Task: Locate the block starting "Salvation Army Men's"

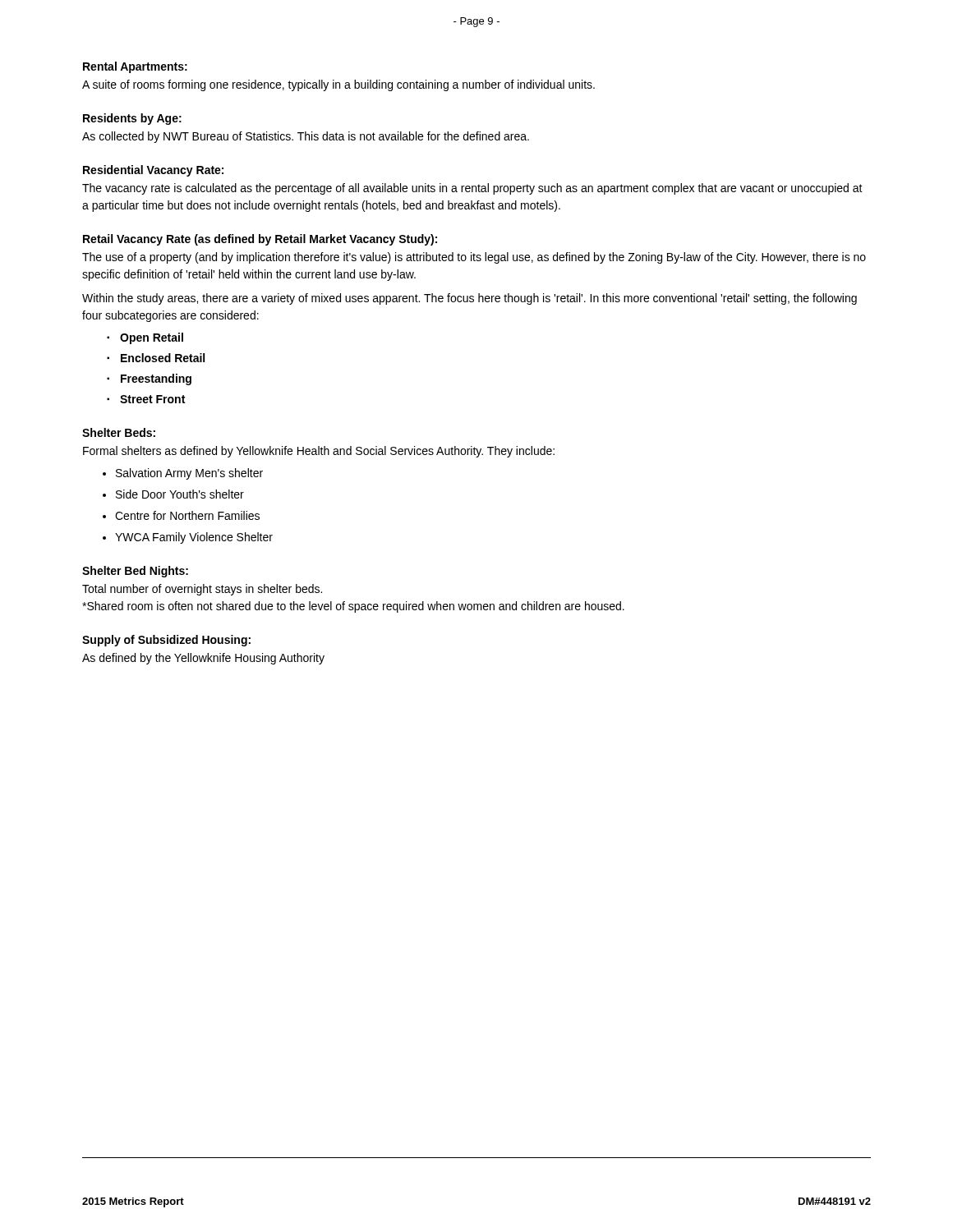Action: 189,473
